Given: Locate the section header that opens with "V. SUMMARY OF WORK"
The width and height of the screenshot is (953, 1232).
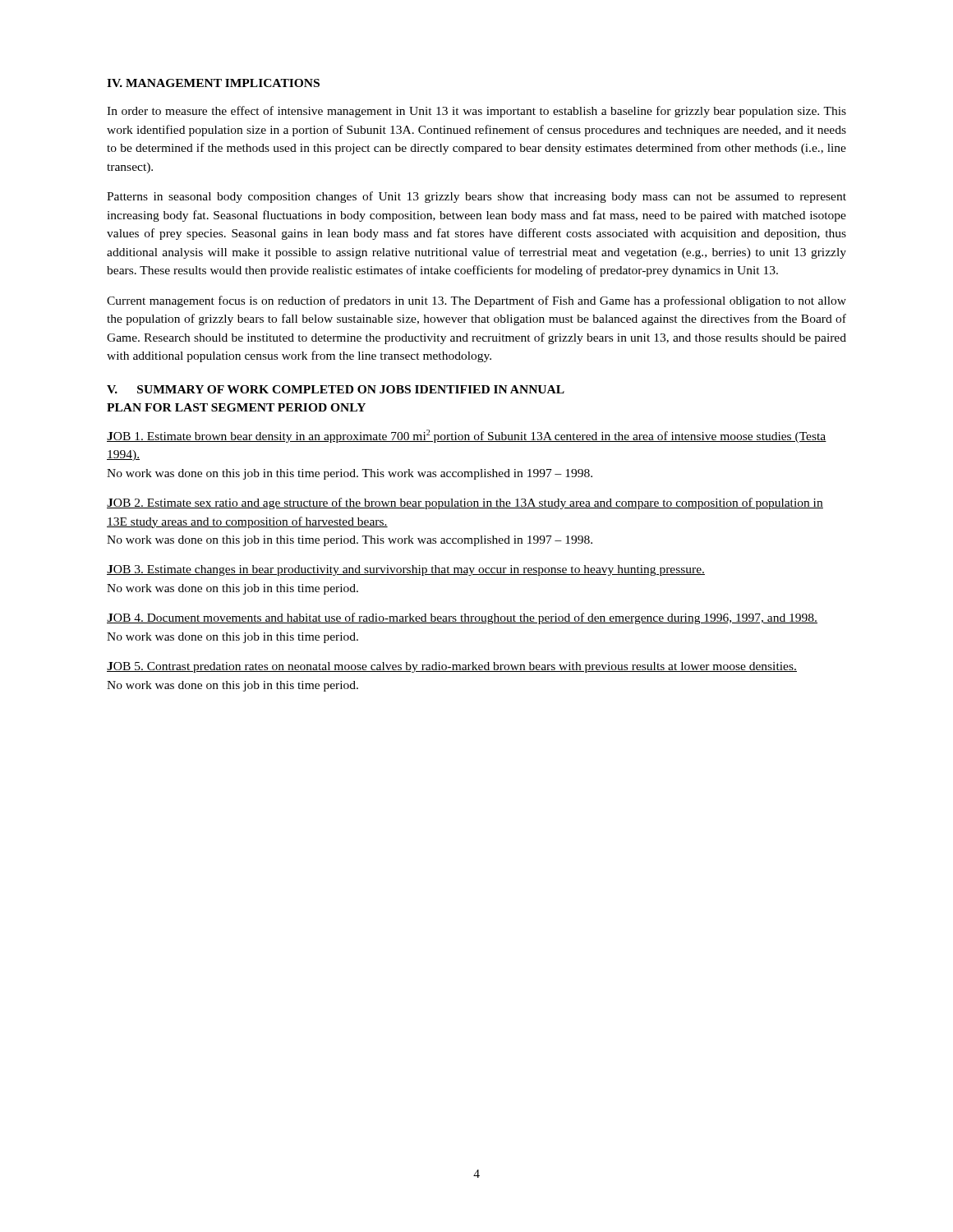Looking at the screenshot, I should click(336, 398).
